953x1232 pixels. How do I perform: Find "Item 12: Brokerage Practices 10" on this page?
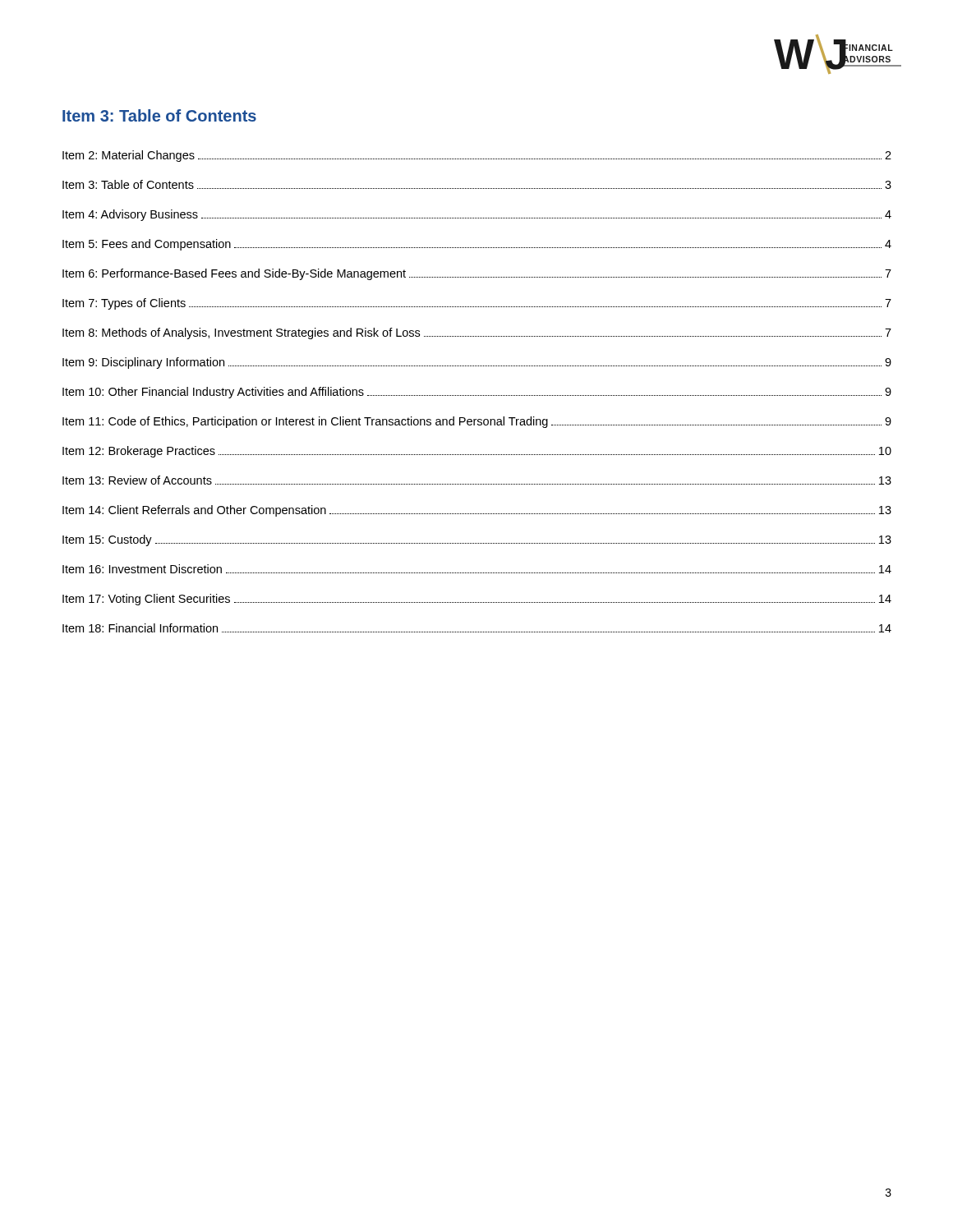tap(476, 451)
